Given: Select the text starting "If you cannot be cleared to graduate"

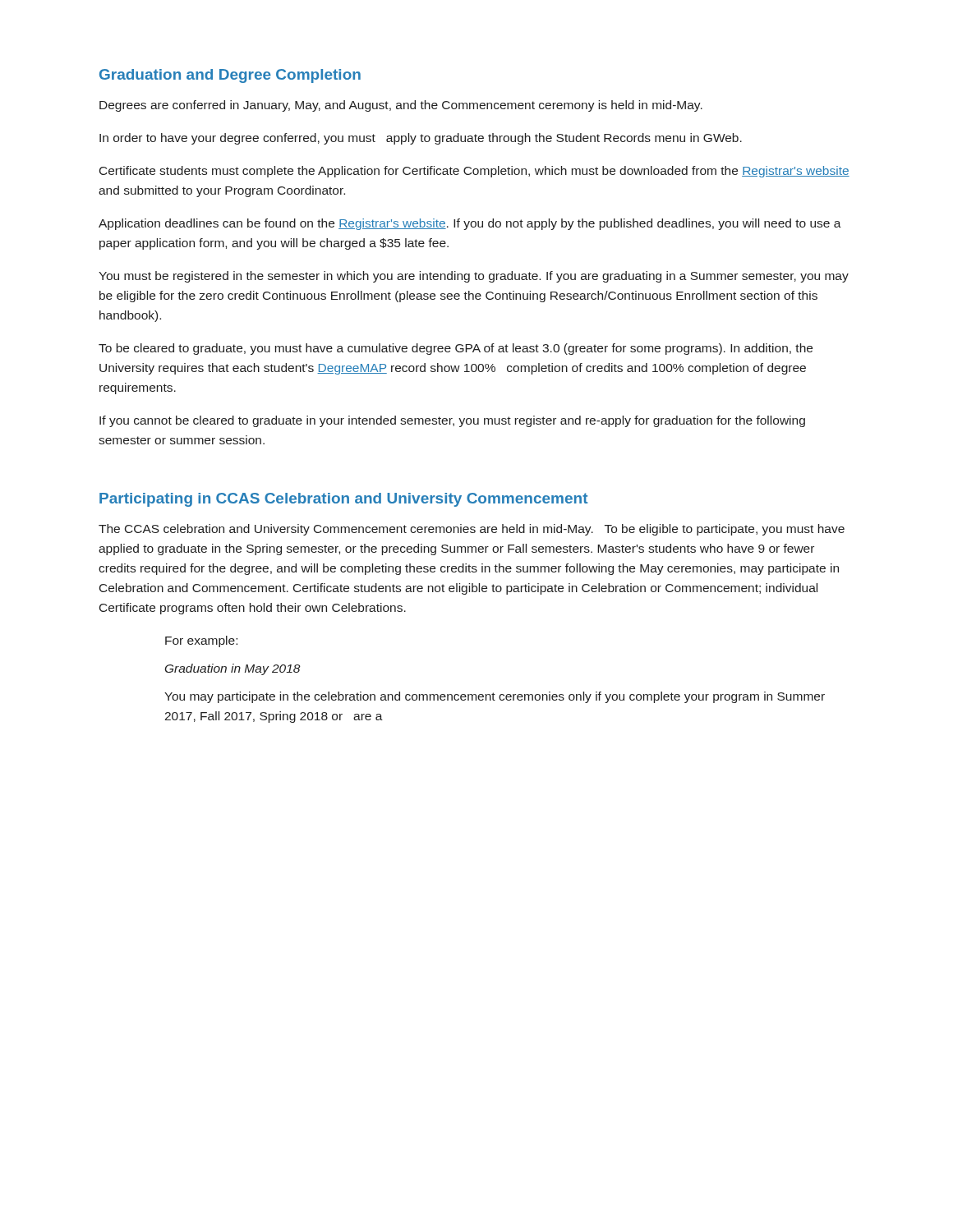Looking at the screenshot, I should [452, 430].
